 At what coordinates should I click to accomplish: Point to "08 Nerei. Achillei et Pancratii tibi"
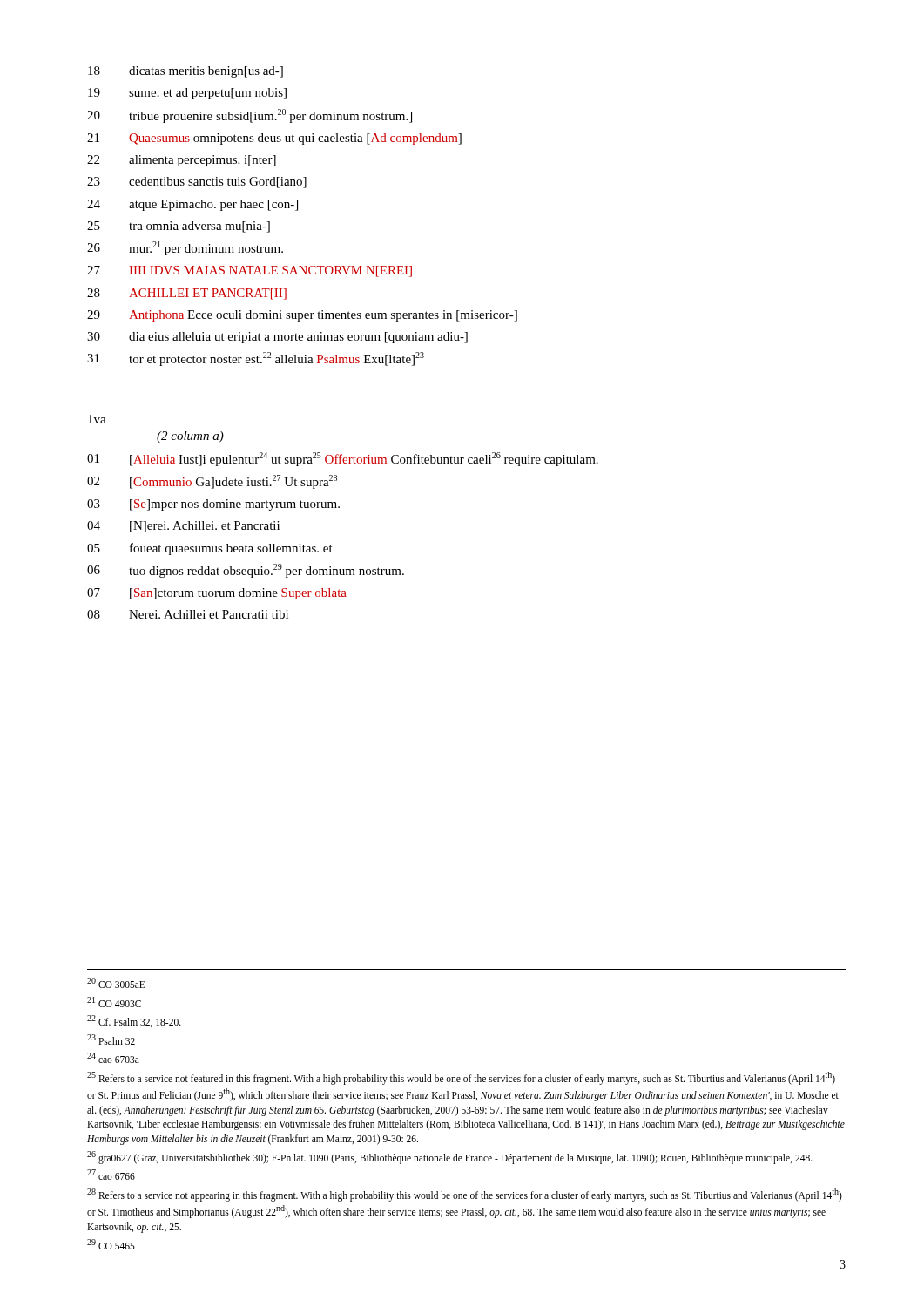[x=188, y=614]
